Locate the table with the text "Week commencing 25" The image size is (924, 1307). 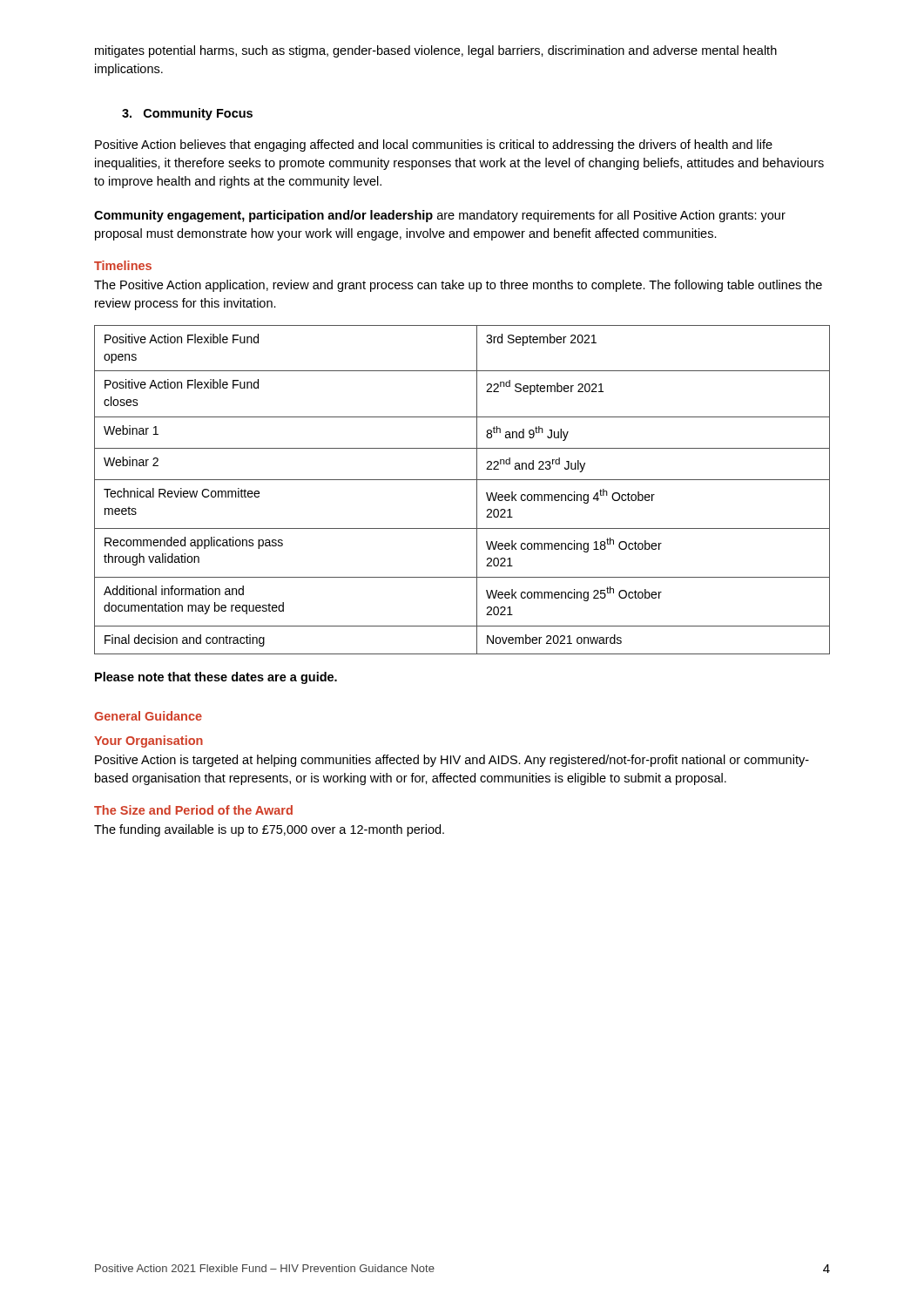point(462,490)
